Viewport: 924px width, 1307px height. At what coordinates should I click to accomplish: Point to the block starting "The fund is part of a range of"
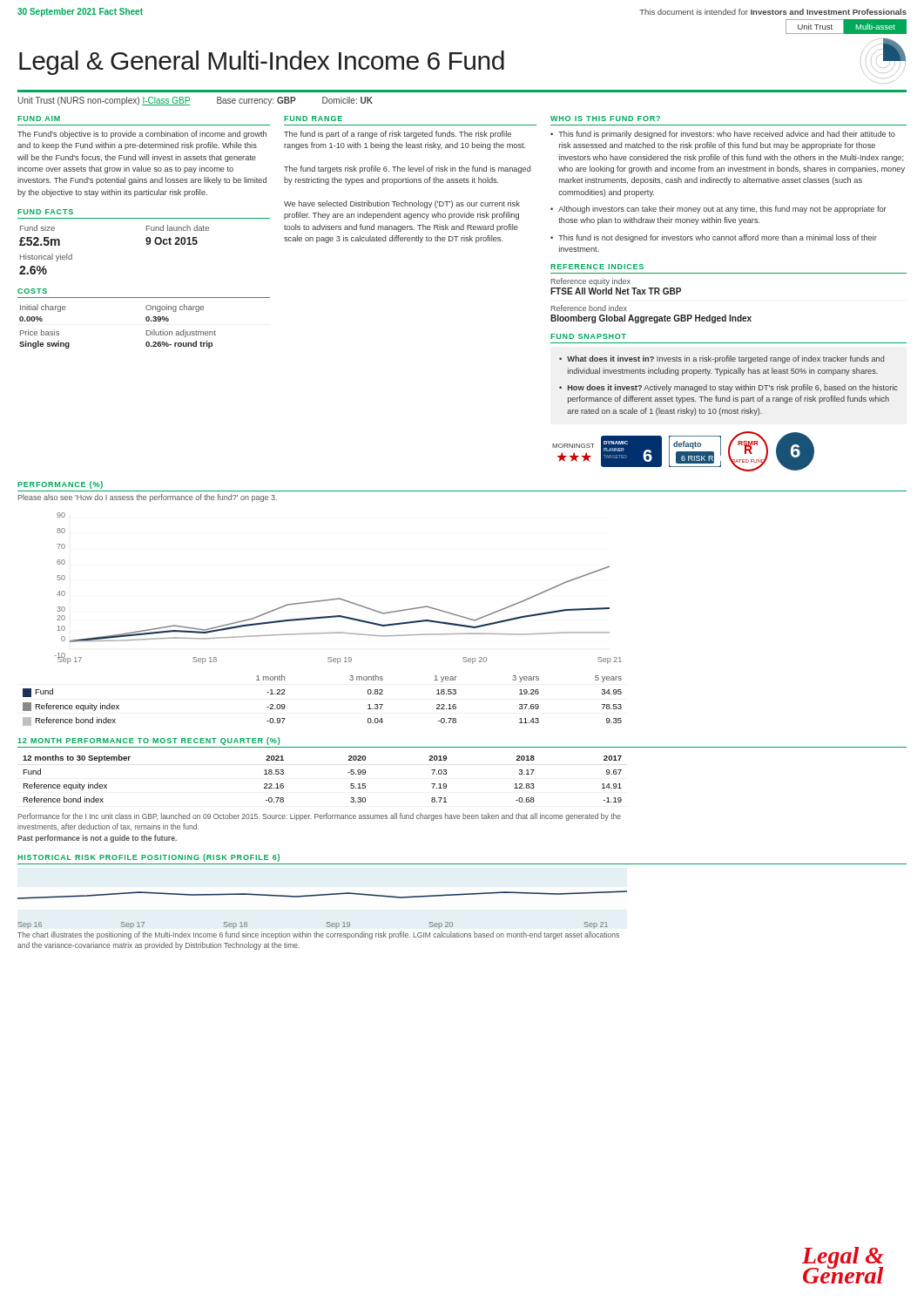[407, 187]
